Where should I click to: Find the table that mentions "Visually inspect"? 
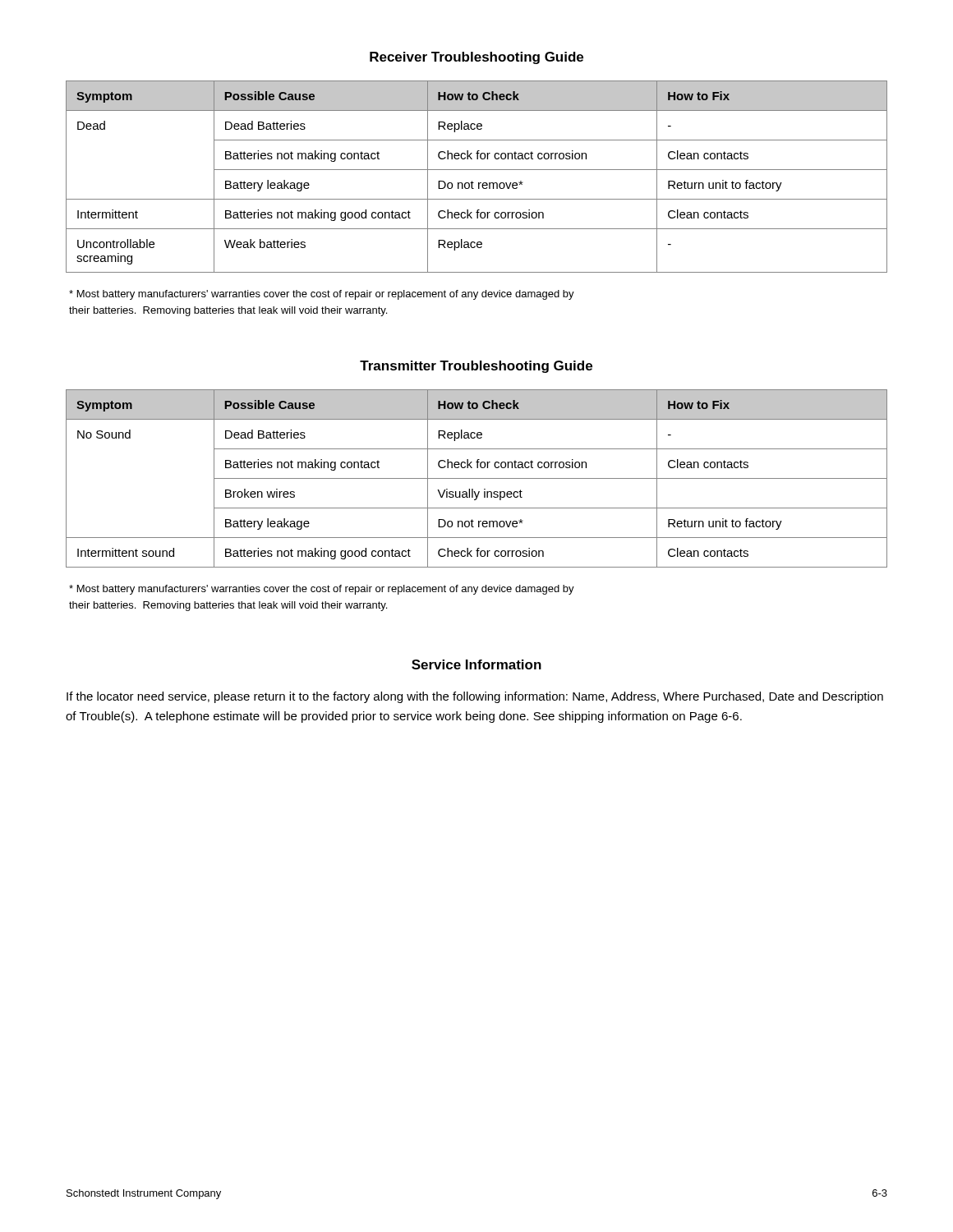[x=476, y=479]
